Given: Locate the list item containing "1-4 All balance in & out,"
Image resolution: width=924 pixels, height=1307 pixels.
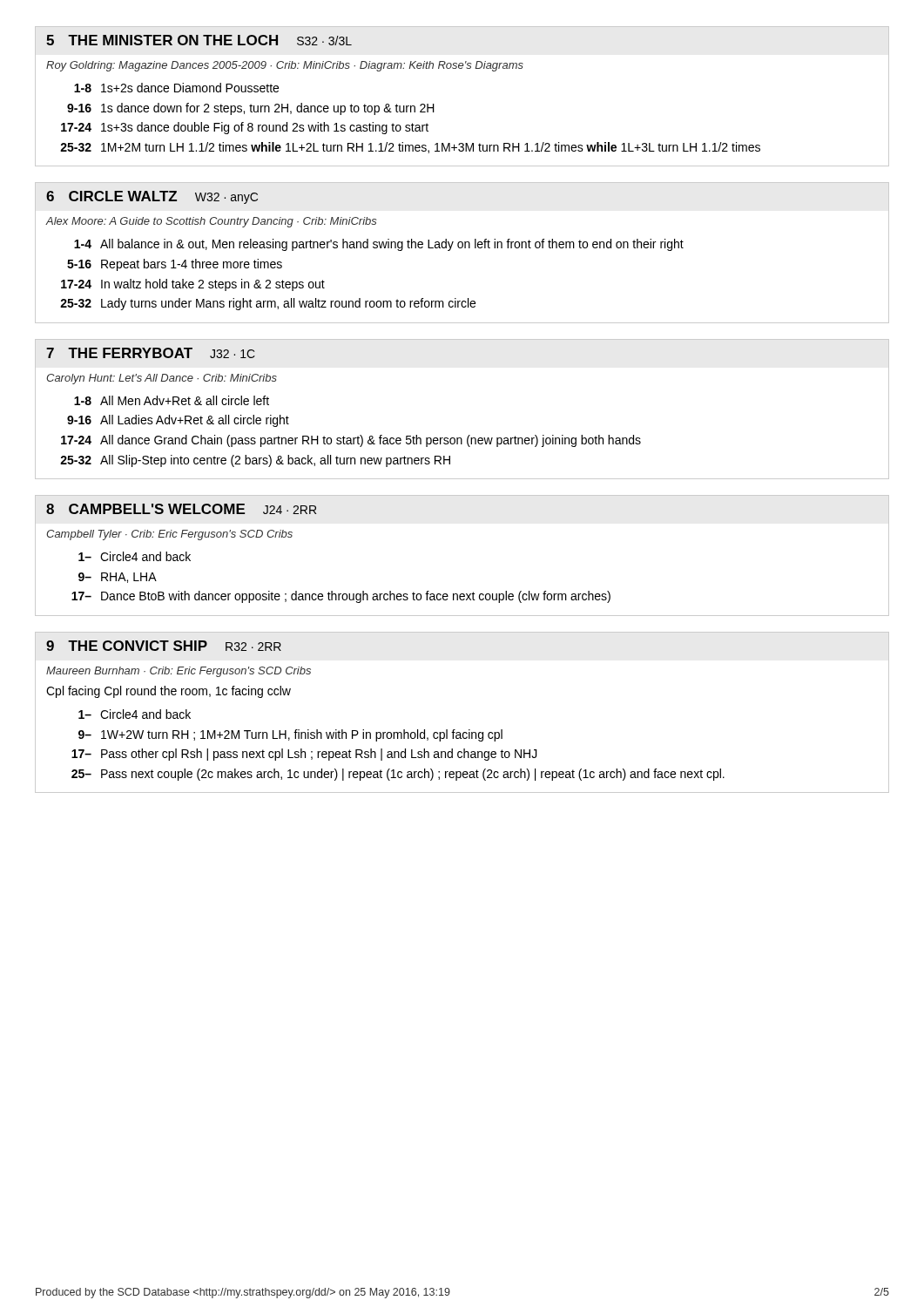Looking at the screenshot, I should [462, 245].
